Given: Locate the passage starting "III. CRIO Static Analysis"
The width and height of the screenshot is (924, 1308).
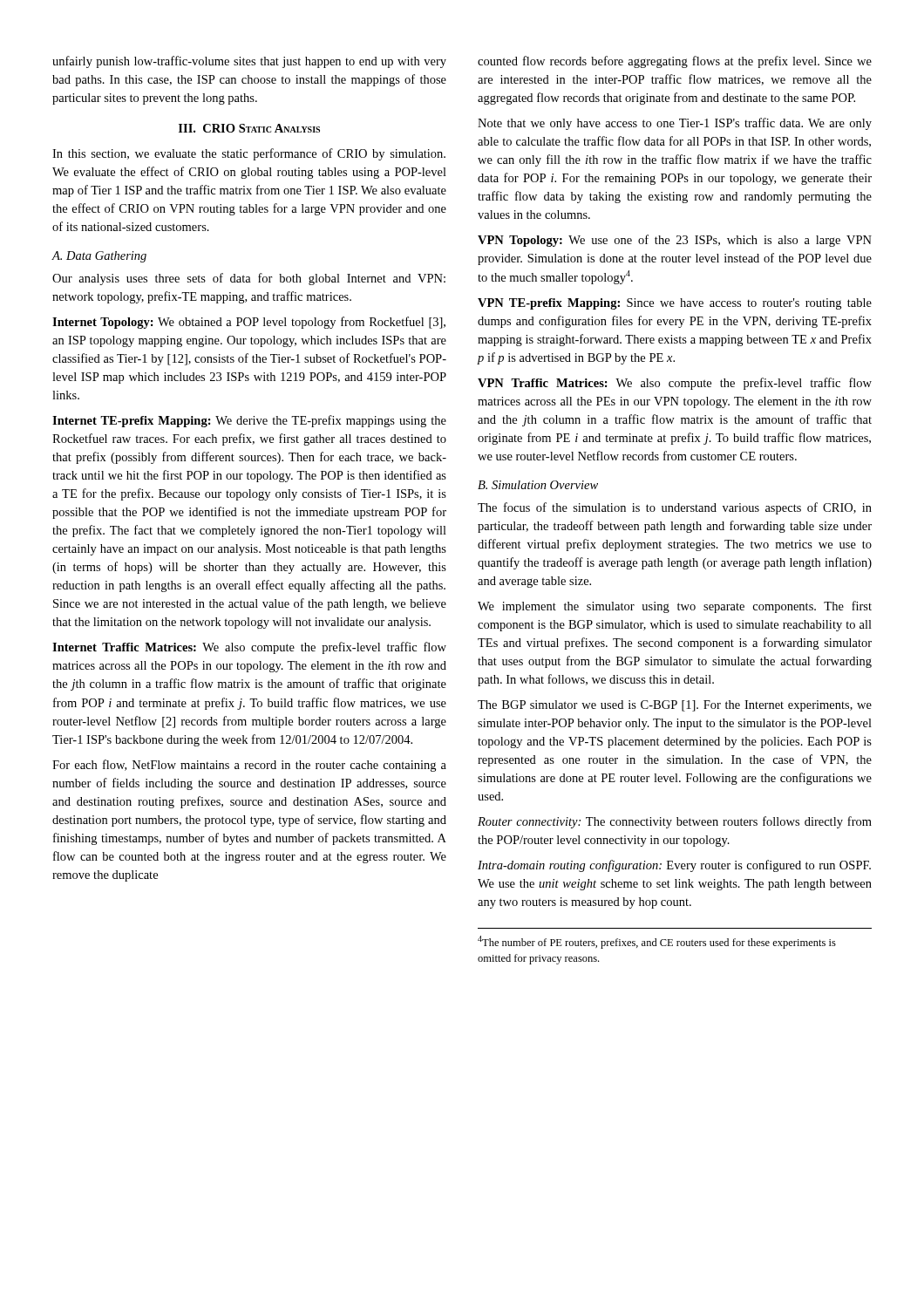Looking at the screenshot, I should click(249, 129).
